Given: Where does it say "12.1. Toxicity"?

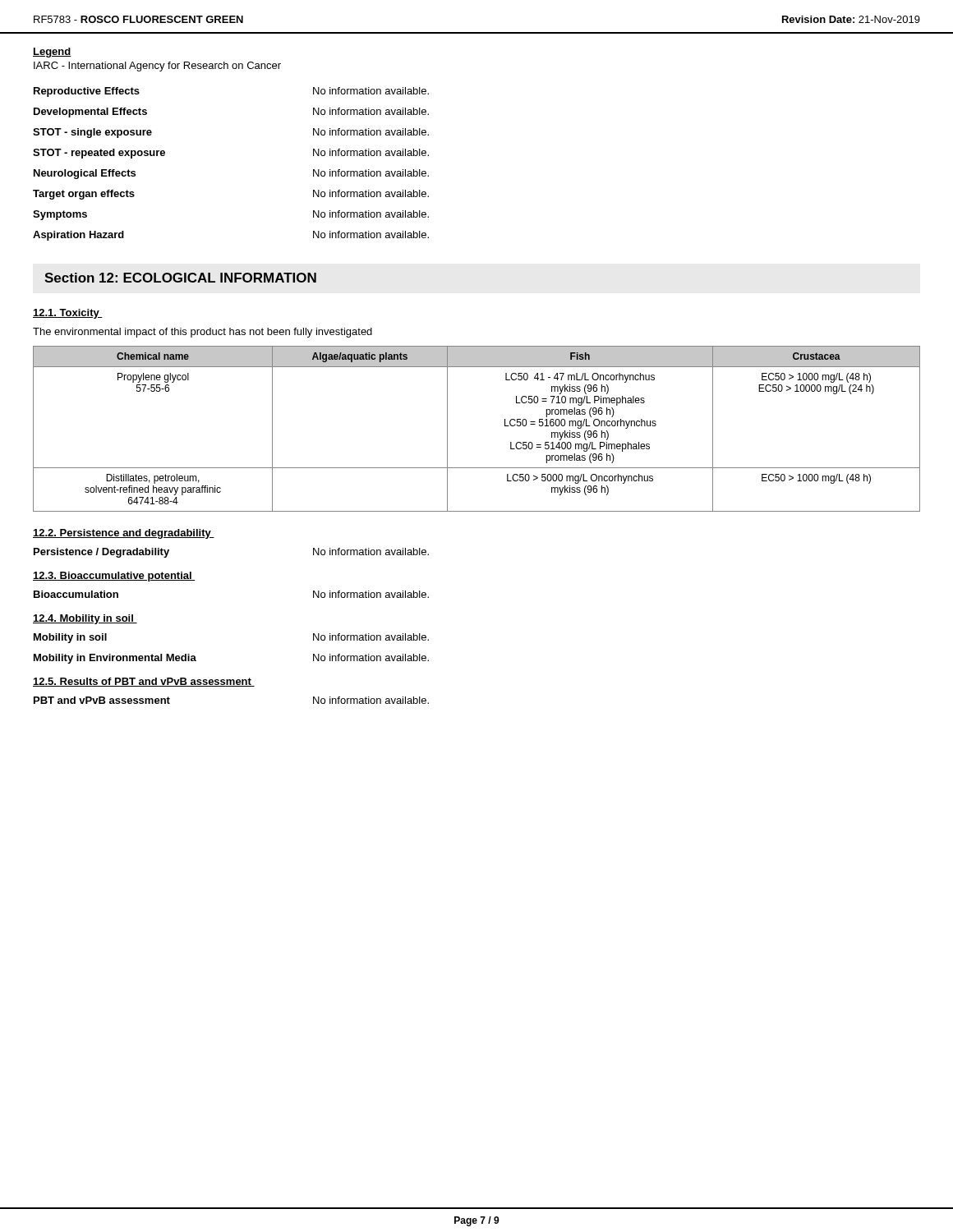Looking at the screenshot, I should tap(68, 313).
